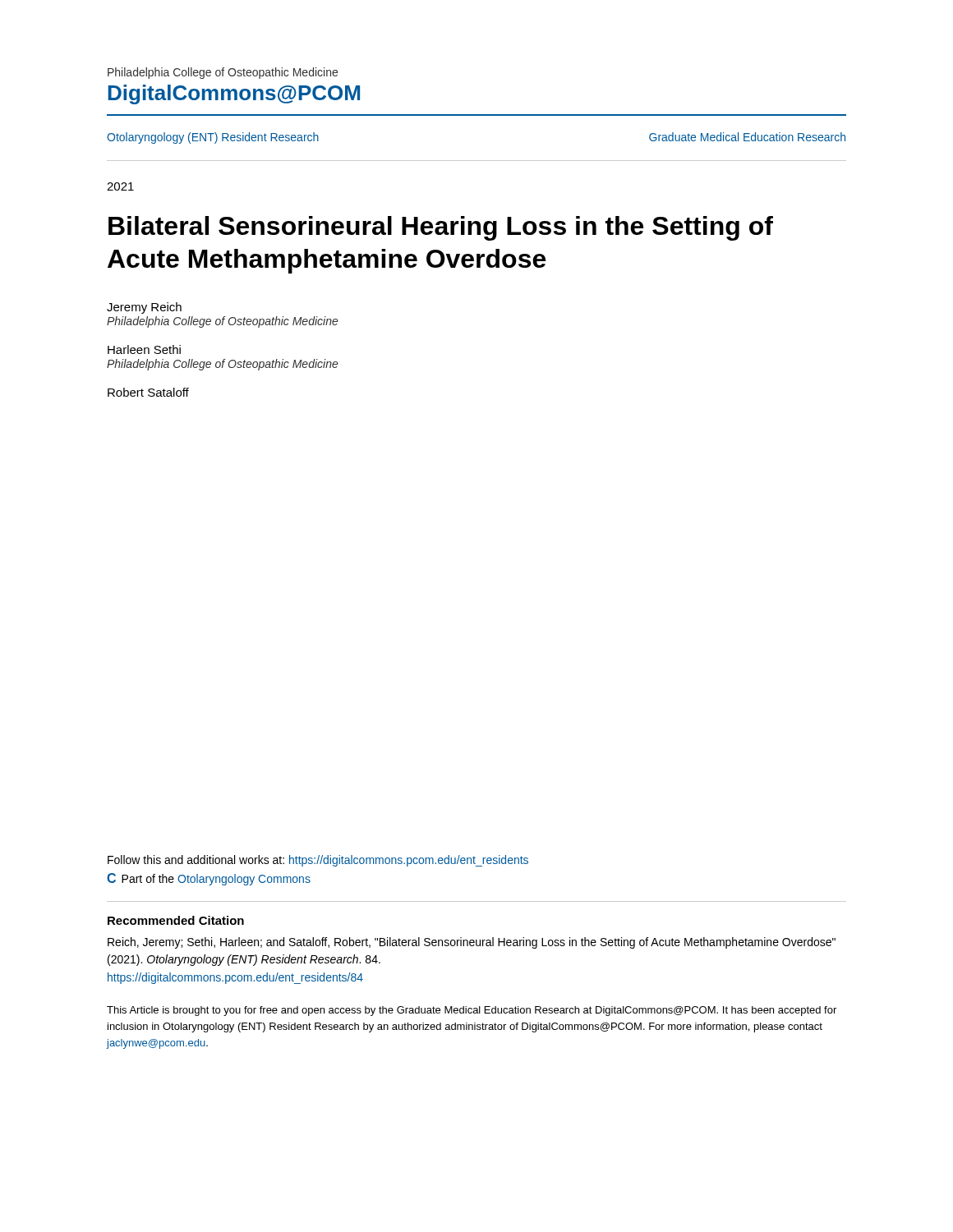Find the element starting "Otolaryngology (ENT) Resident Research Graduate"
Viewport: 953px width, 1232px height.
(x=211, y=138)
